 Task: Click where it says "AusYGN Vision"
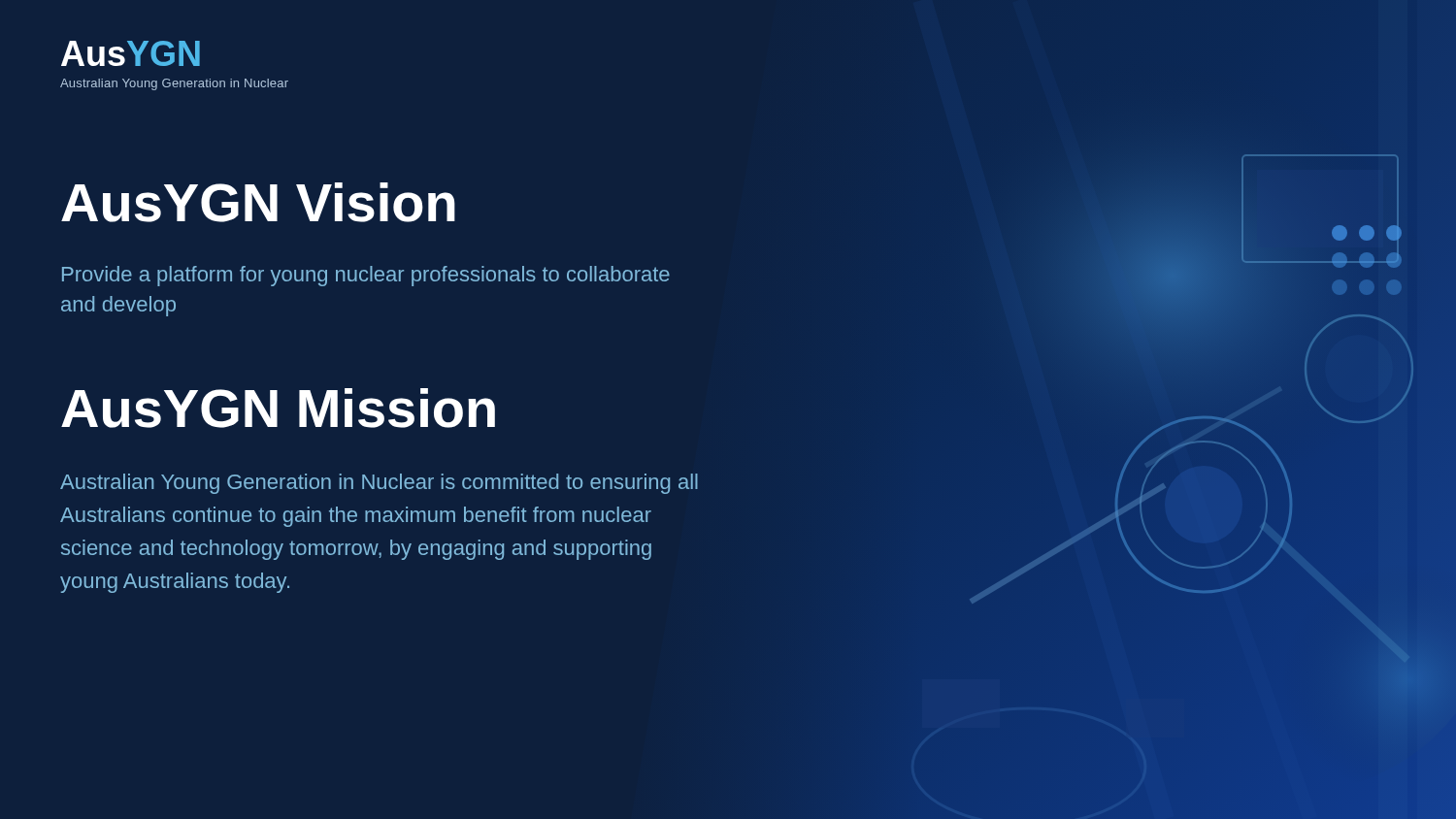(400, 203)
